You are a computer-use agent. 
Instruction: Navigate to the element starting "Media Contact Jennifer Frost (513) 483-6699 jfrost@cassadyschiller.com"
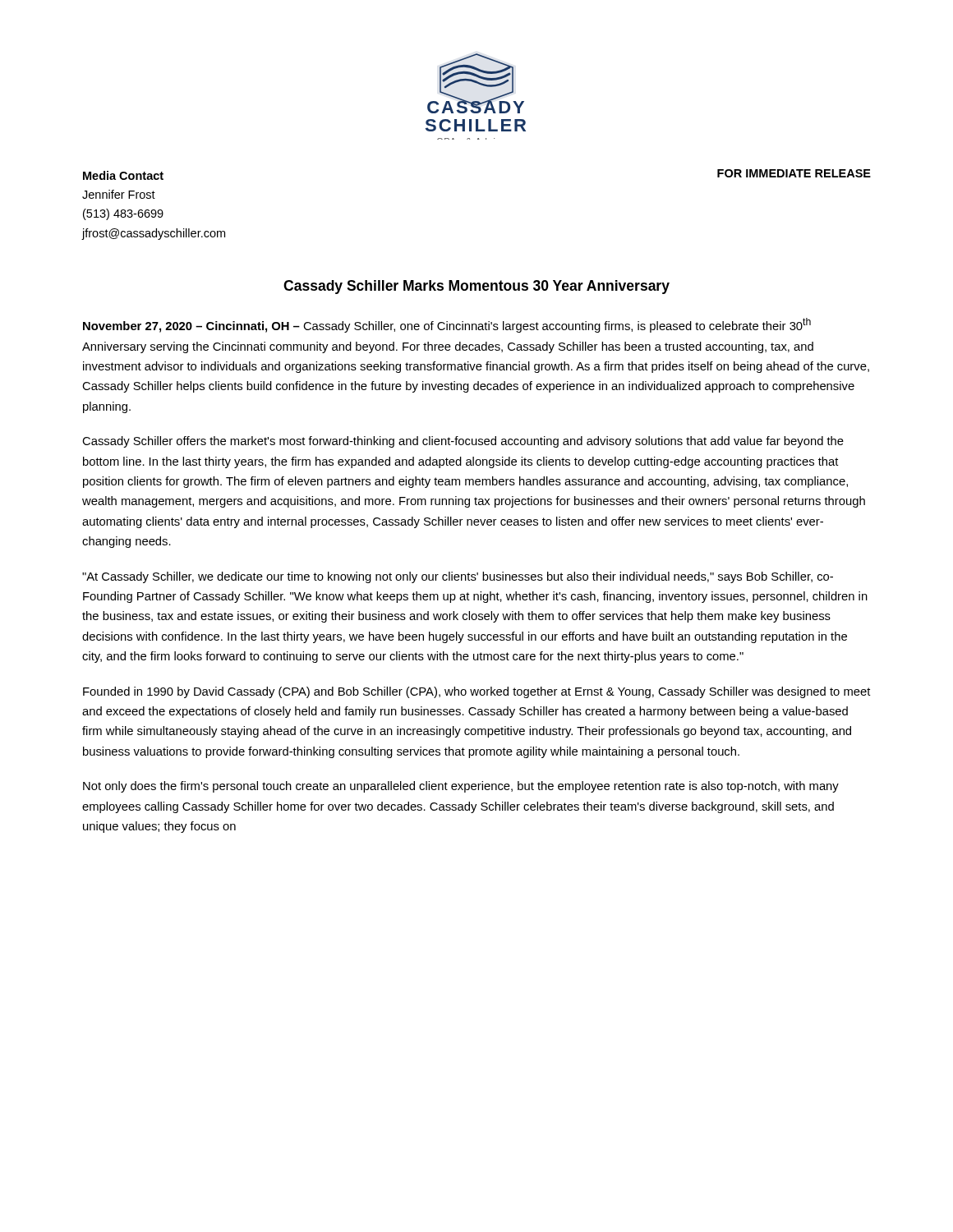coord(154,204)
